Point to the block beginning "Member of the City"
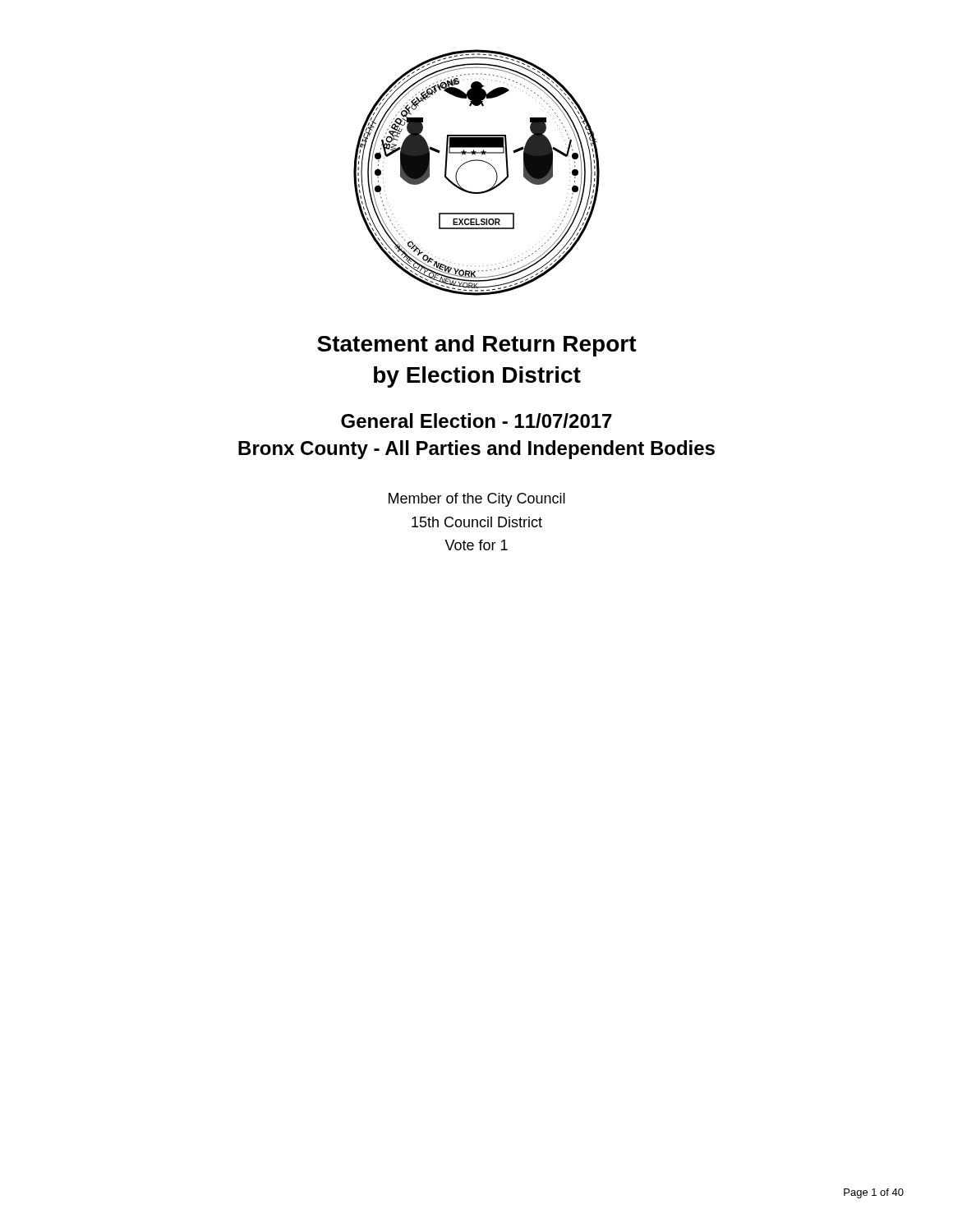Image resolution: width=953 pixels, height=1232 pixels. [x=476, y=522]
